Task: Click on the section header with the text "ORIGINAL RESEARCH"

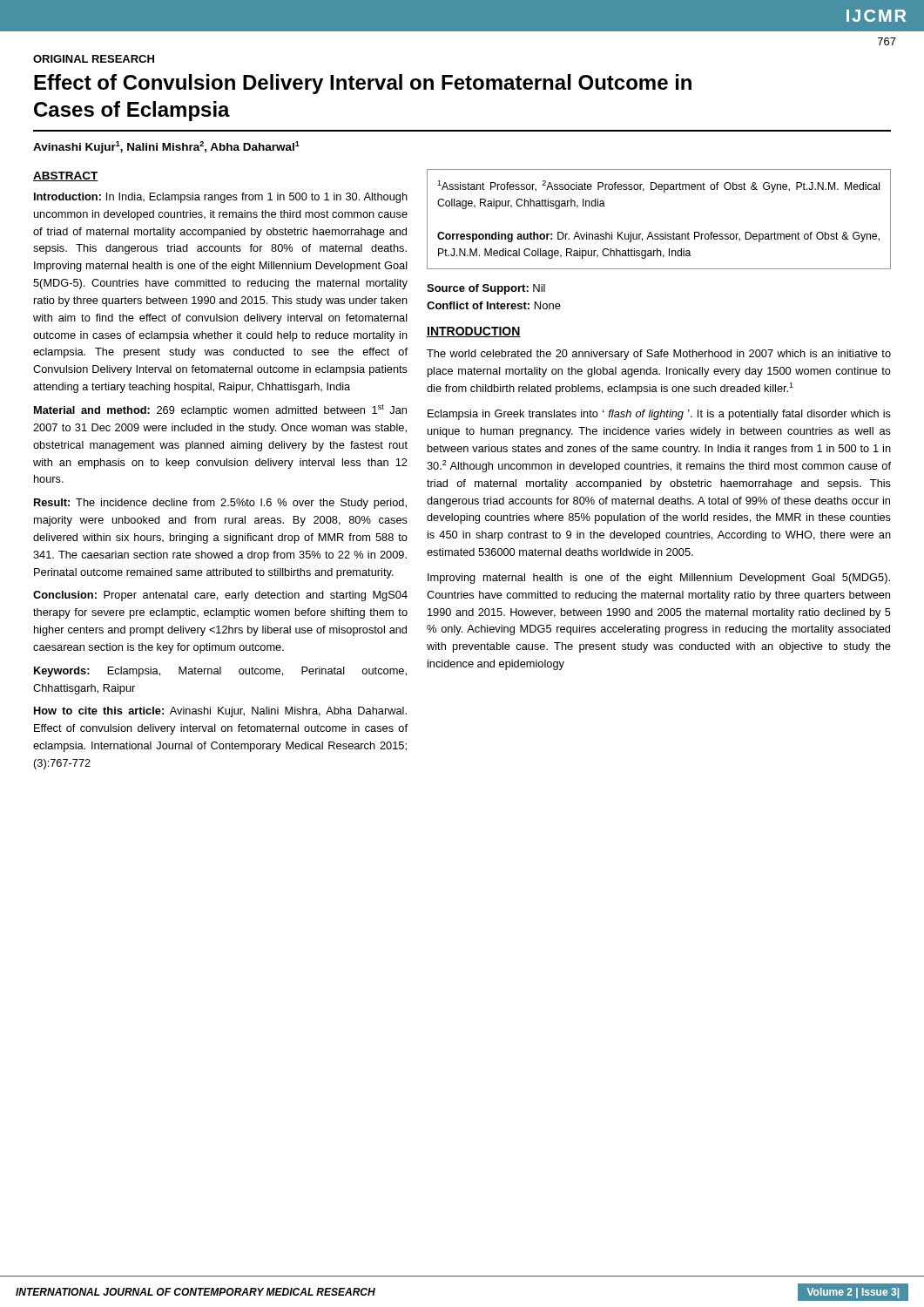Action: 94,59
